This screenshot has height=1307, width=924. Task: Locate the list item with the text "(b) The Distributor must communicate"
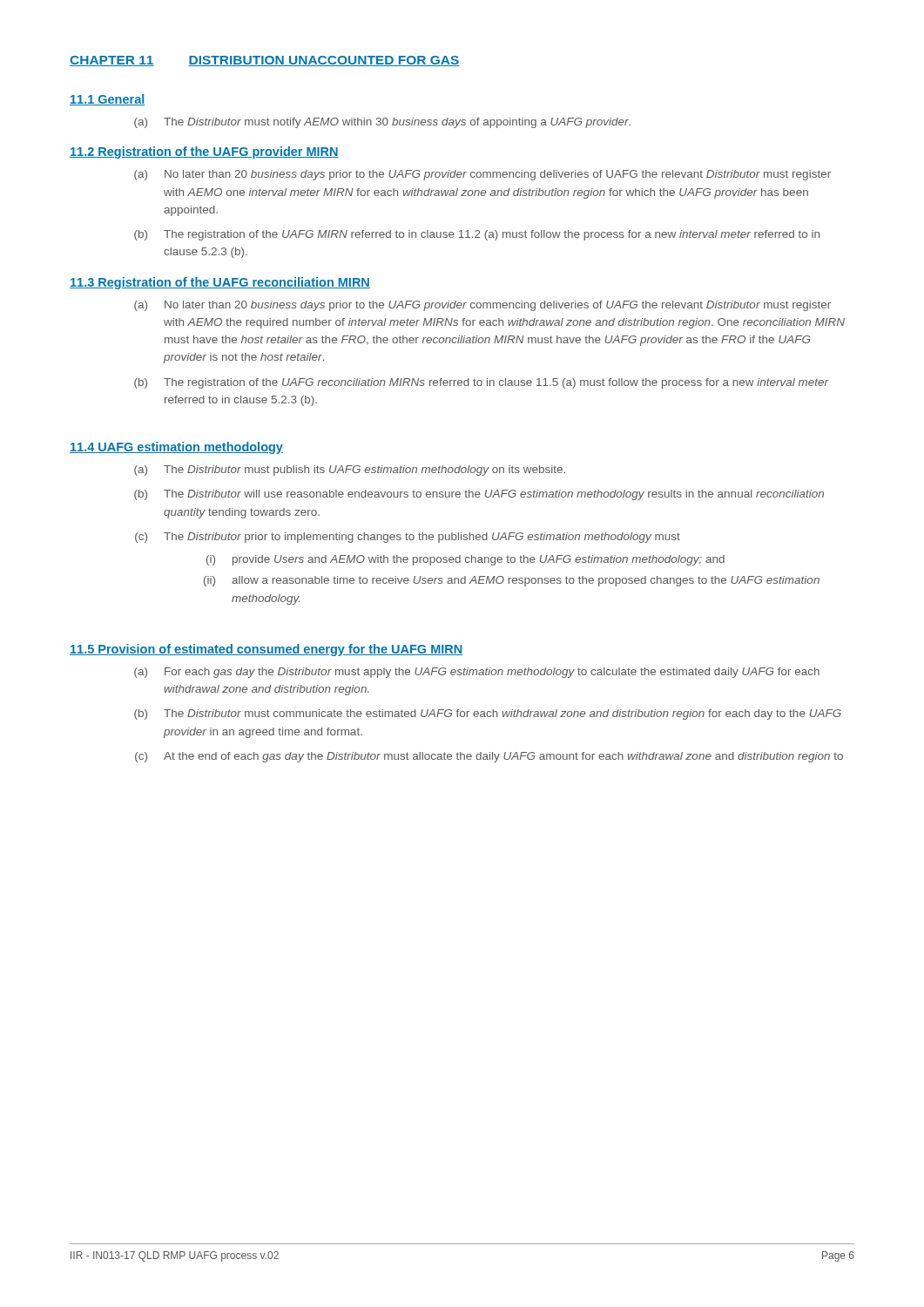coord(462,723)
